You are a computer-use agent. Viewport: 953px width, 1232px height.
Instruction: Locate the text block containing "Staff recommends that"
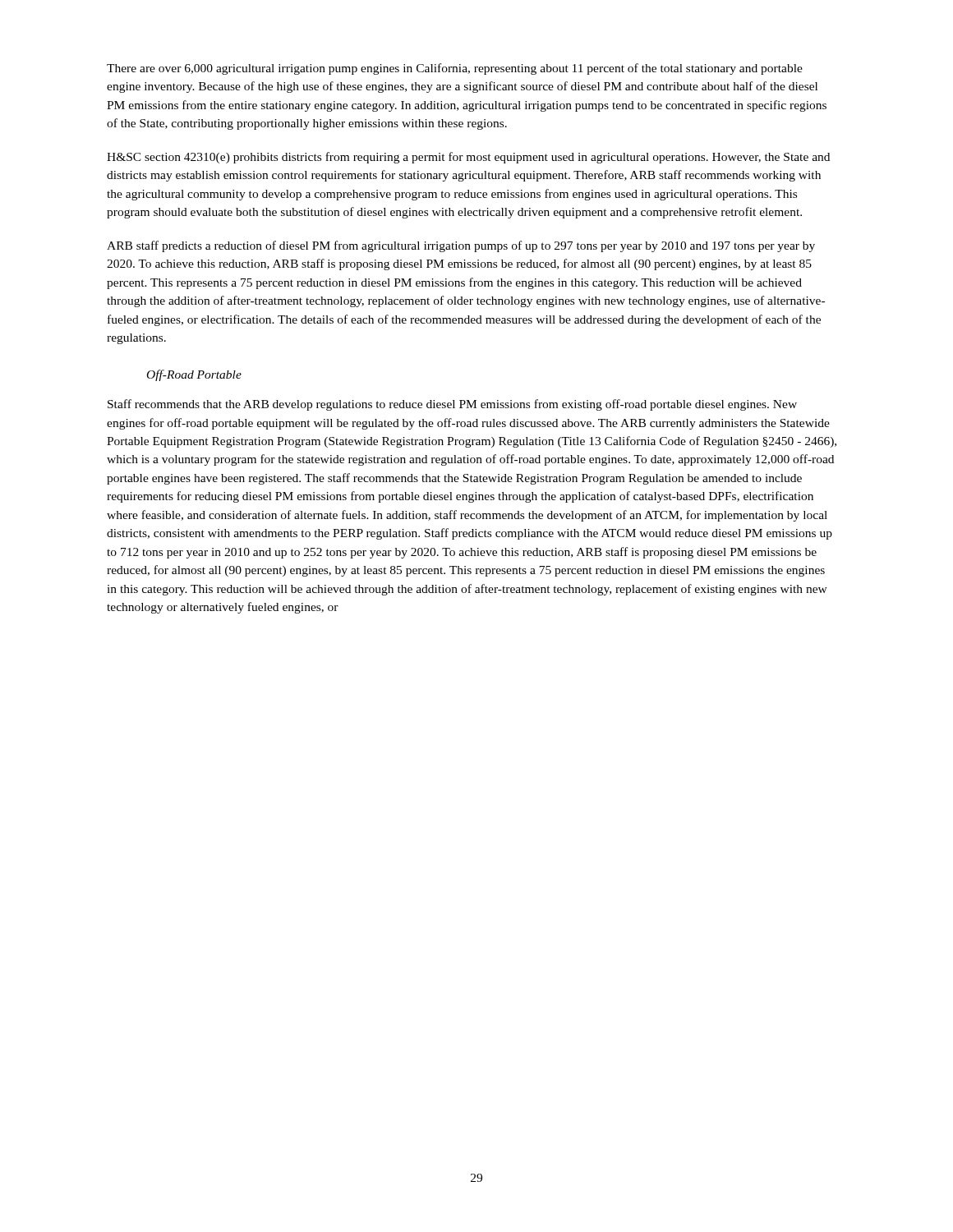pos(472,506)
